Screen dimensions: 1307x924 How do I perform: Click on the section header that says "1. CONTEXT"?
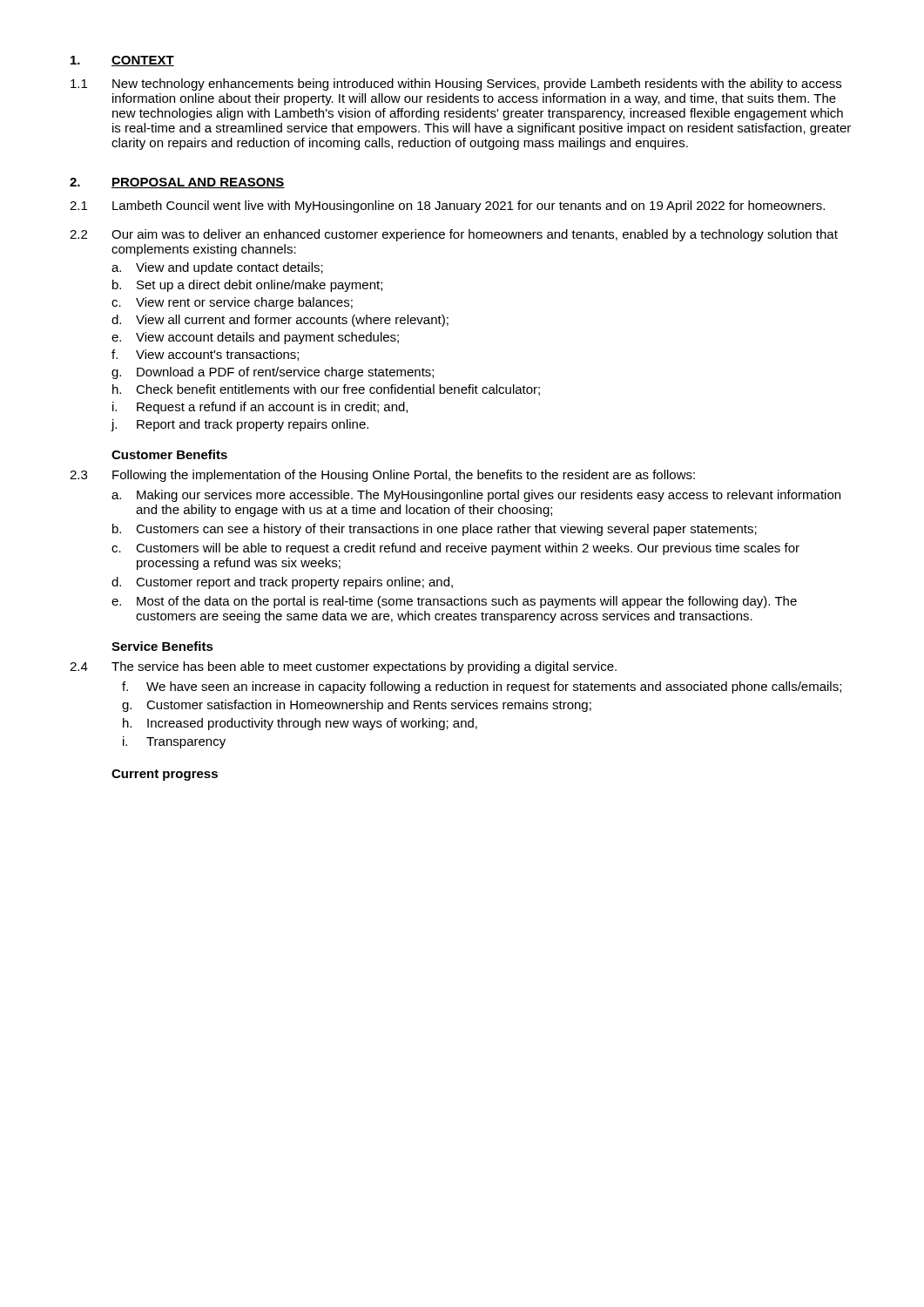(x=122, y=60)
